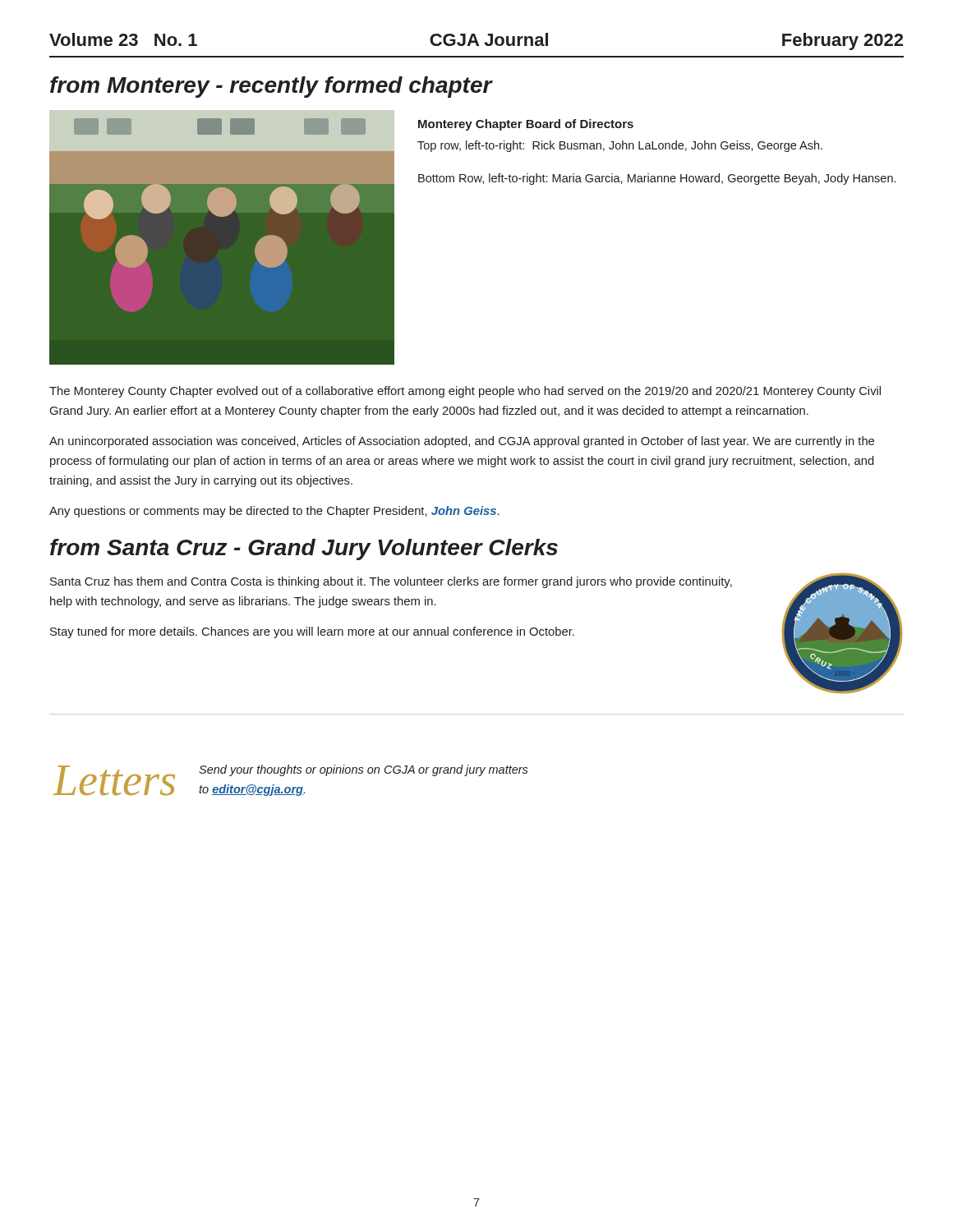Find the passage starting "Monterey Chapter Board of Directors Top"
The width and height of the screenshot is (953, 1232).
click(661, 152)
